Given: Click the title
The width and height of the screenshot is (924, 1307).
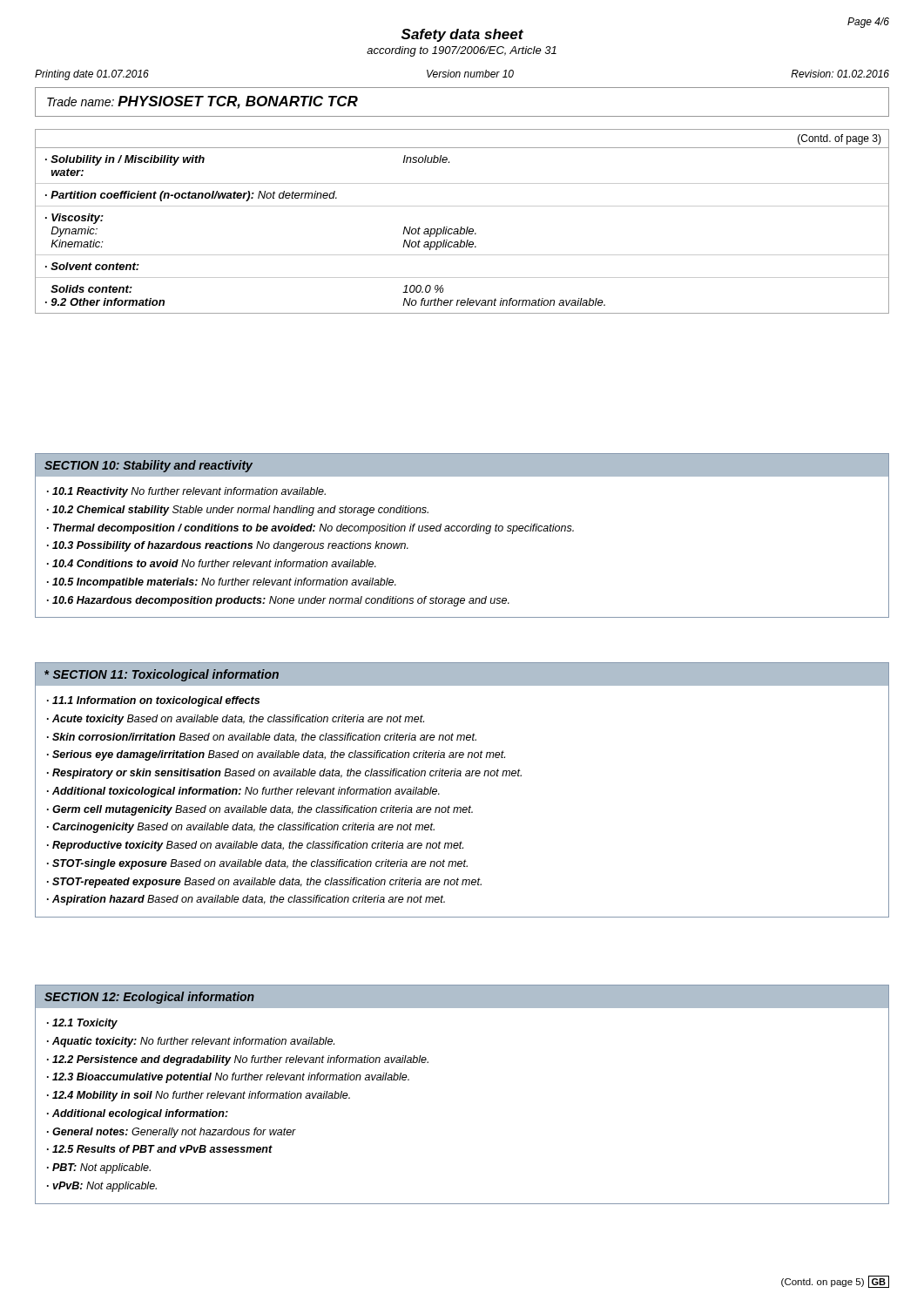Looking at the screenshot, I should pyautogui.click(x=202, y=101).
